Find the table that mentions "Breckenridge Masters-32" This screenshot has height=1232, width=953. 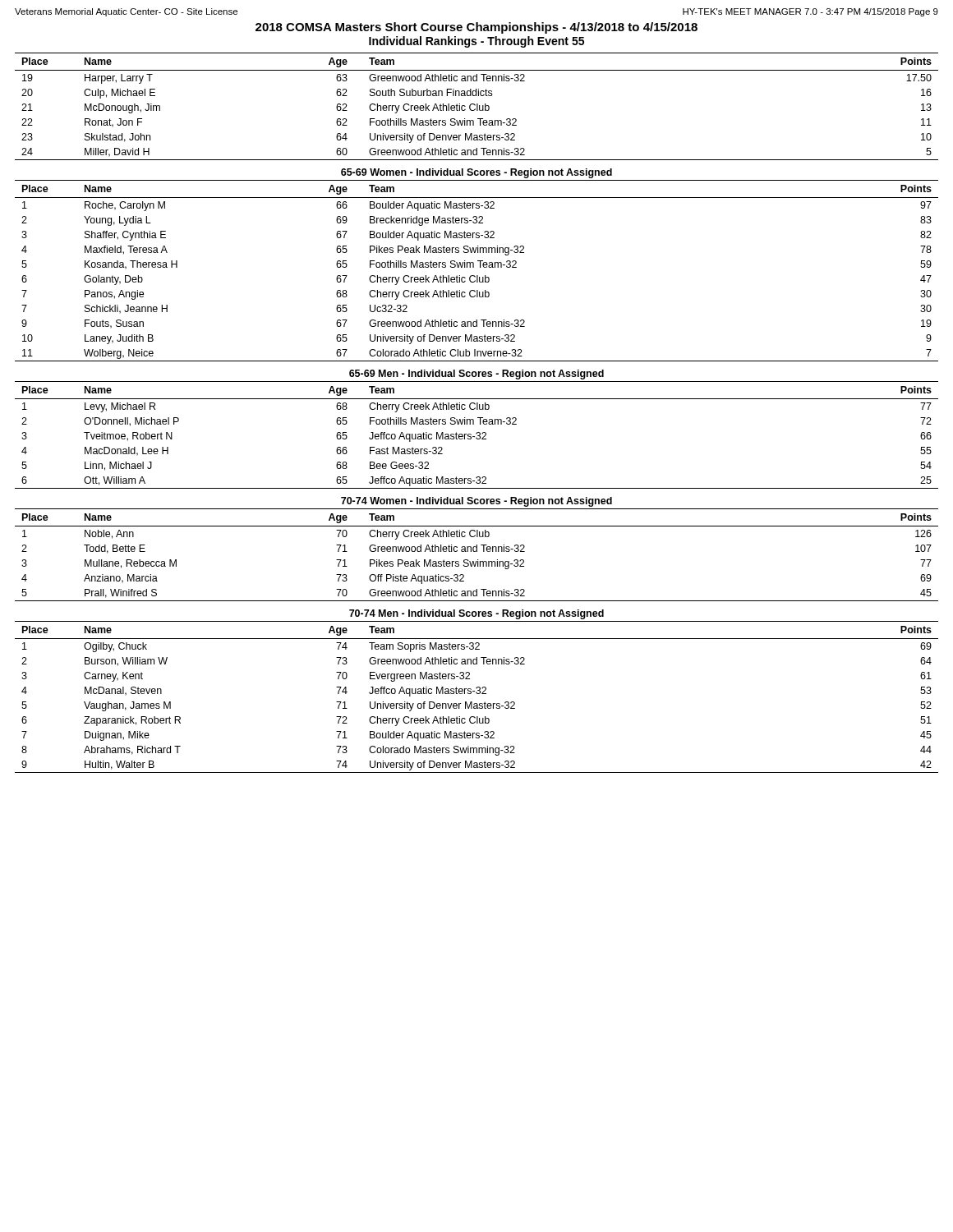(x=476, y=271)
